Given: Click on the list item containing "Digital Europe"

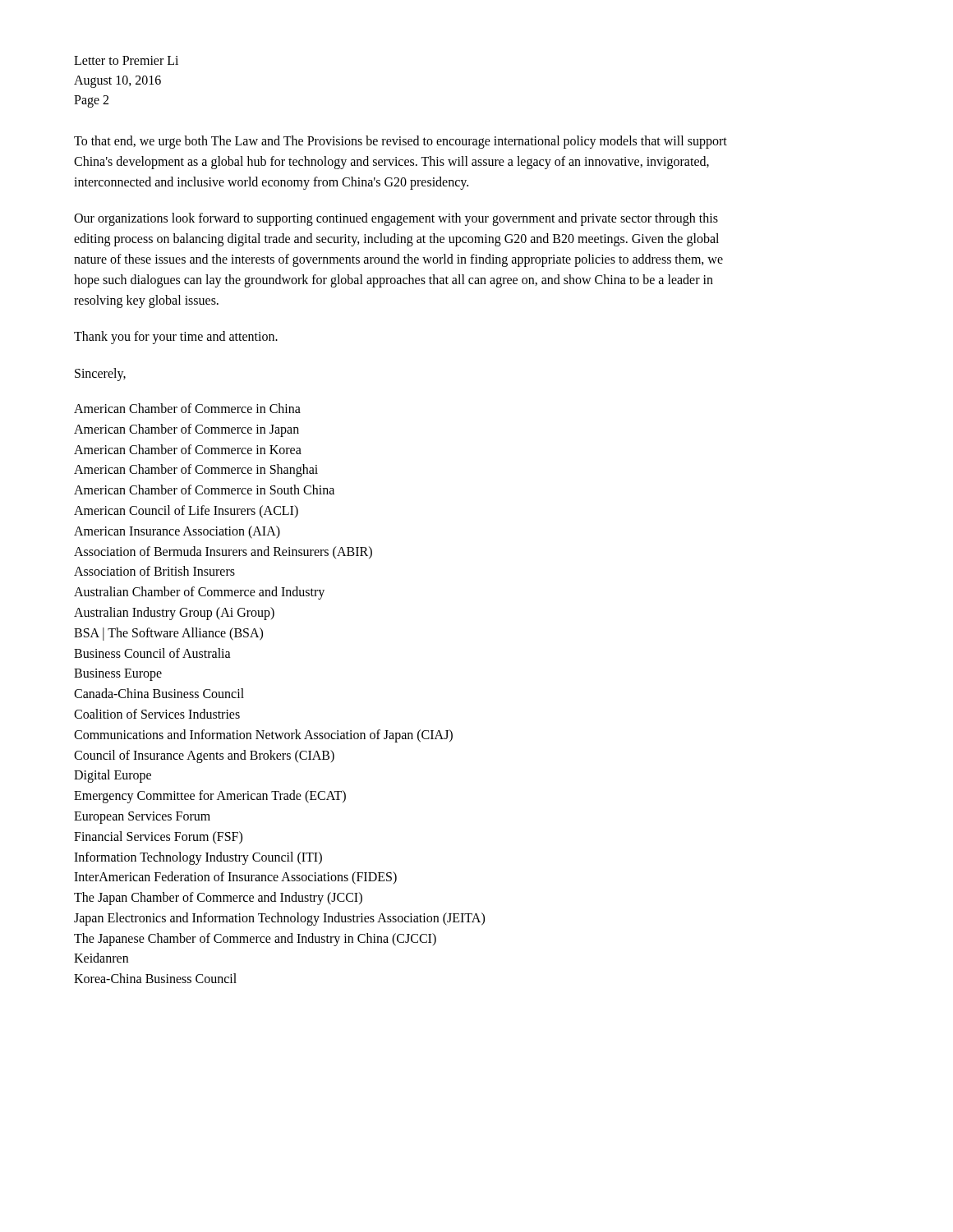Looking at the screenshot, I should 113,775.
